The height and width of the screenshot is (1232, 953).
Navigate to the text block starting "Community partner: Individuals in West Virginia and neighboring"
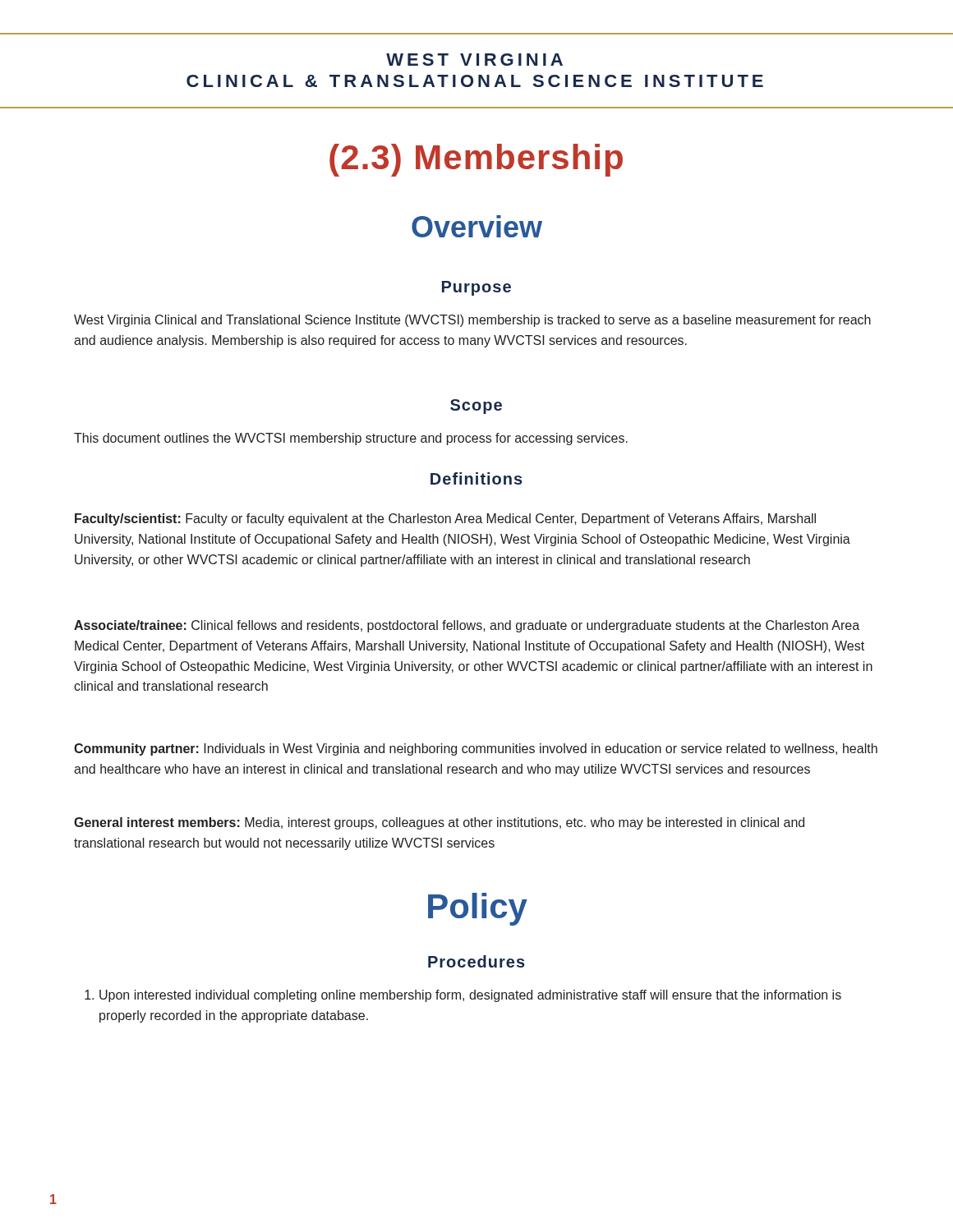476,759
